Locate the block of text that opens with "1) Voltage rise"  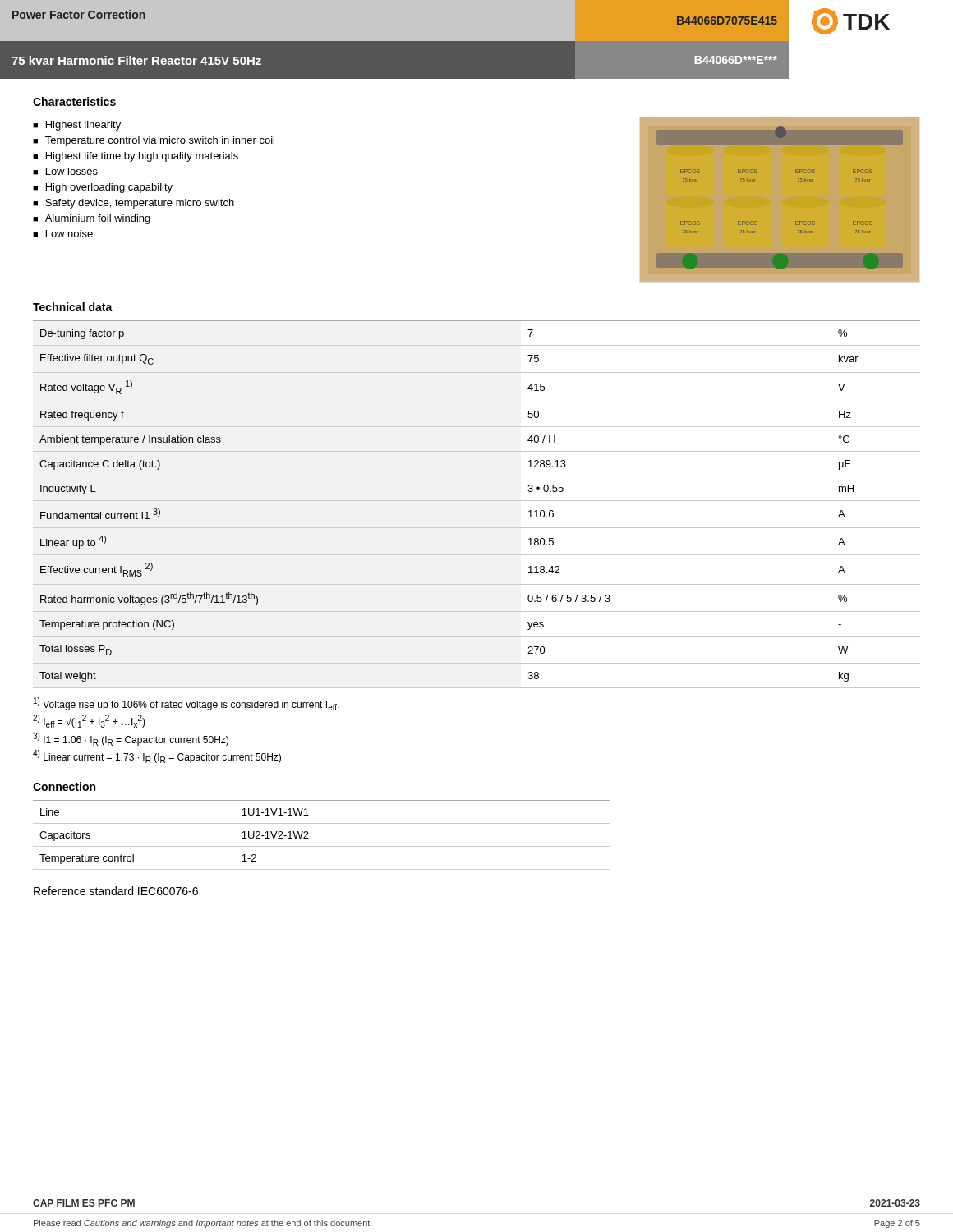(186, 704)
